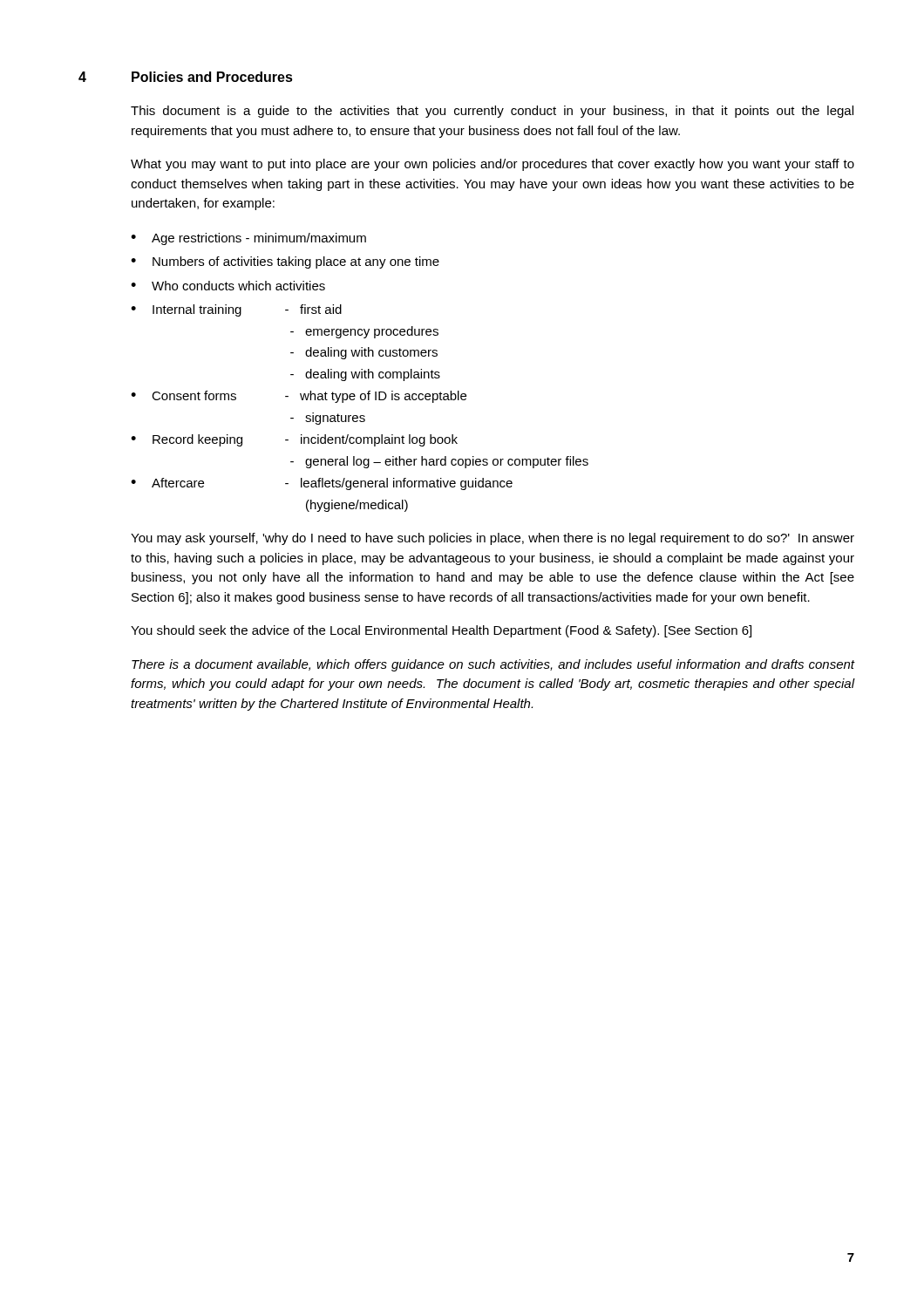The image size is (924, 1308).
Task: Find the block starting "• Age restrictions - minimum/maximum"
Action: (x=248, y=239)
